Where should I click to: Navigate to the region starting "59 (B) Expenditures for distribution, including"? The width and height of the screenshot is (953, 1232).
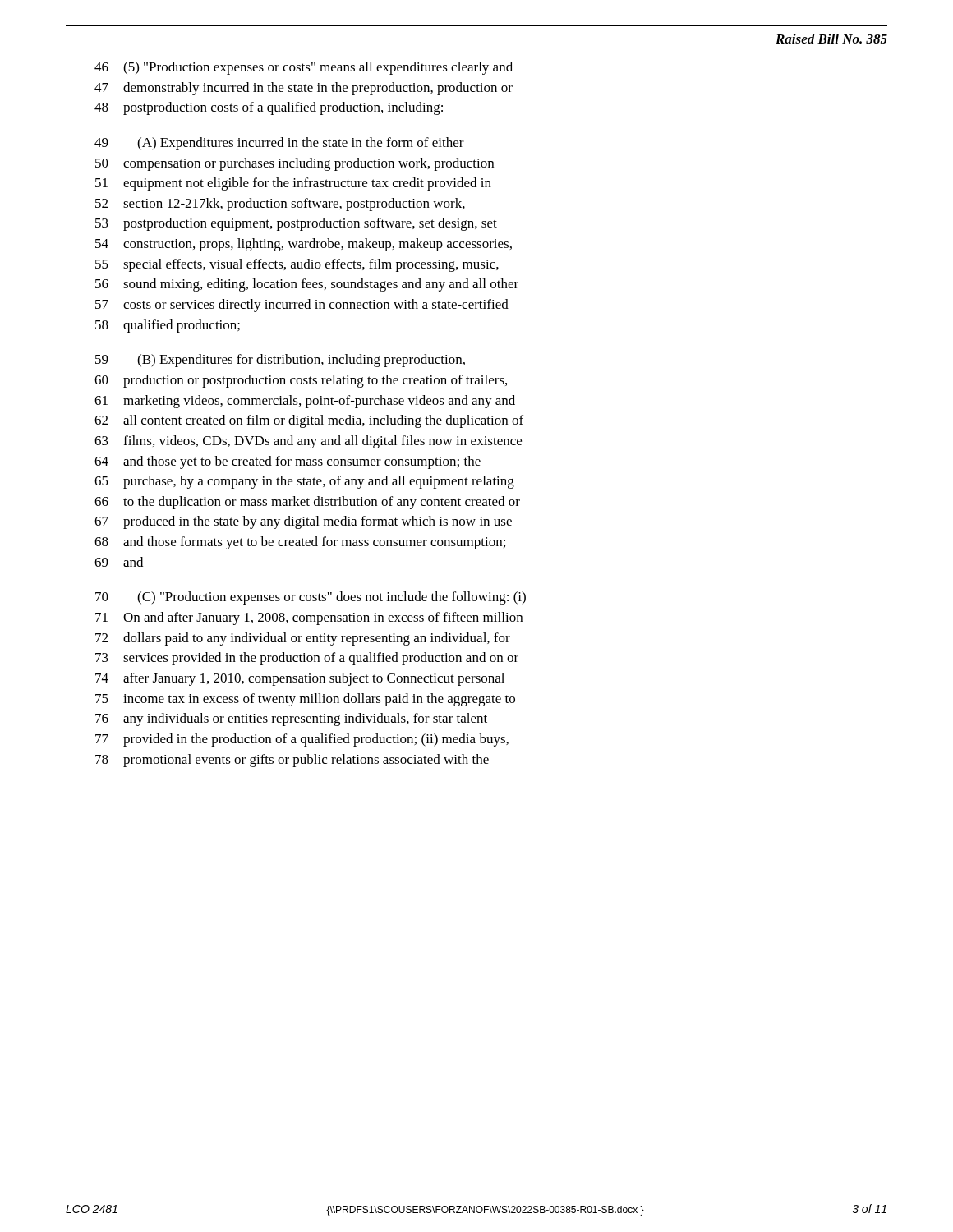pyautogui.click(x=476, y=461)
